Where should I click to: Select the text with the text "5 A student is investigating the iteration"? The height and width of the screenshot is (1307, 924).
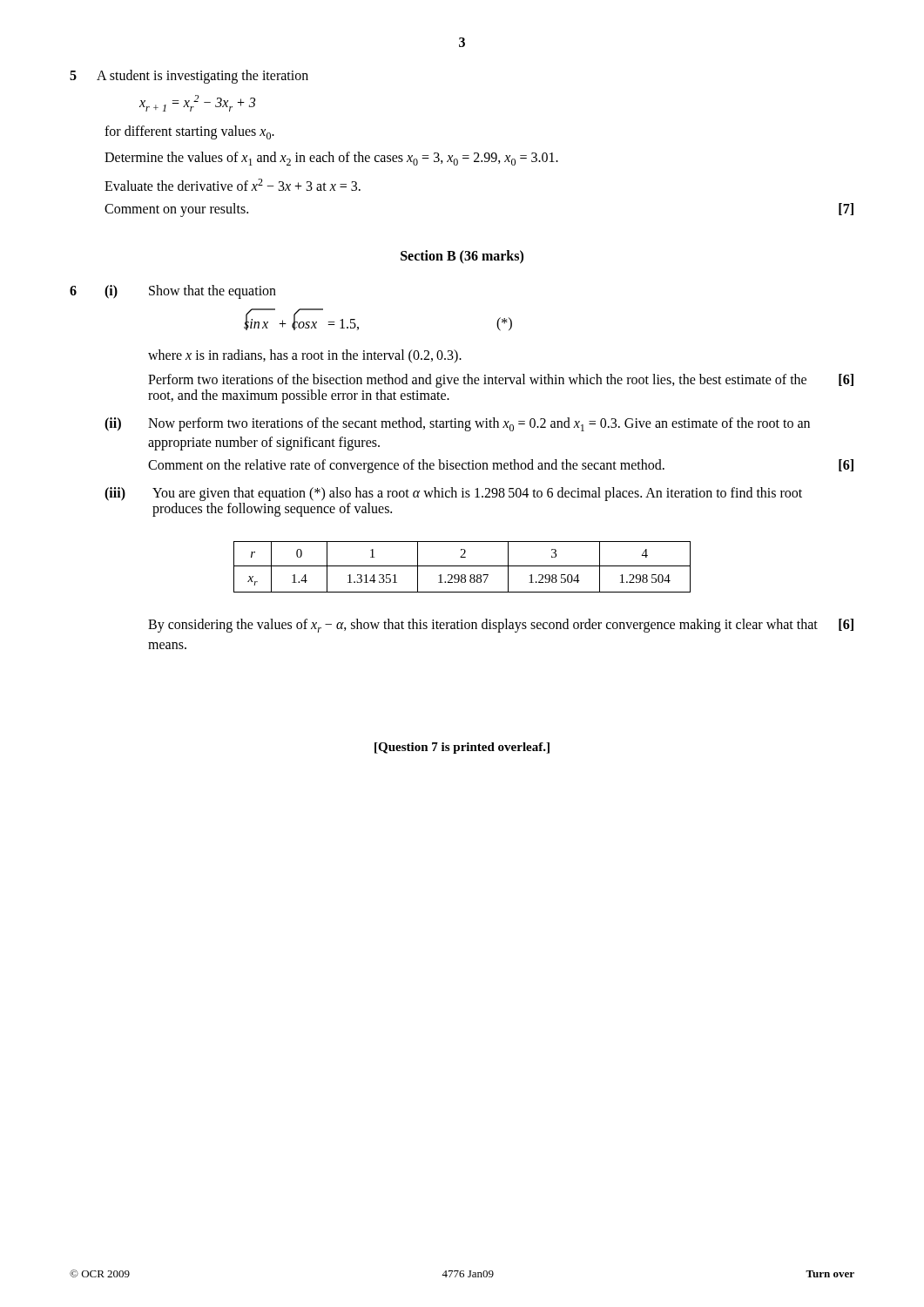189,75
